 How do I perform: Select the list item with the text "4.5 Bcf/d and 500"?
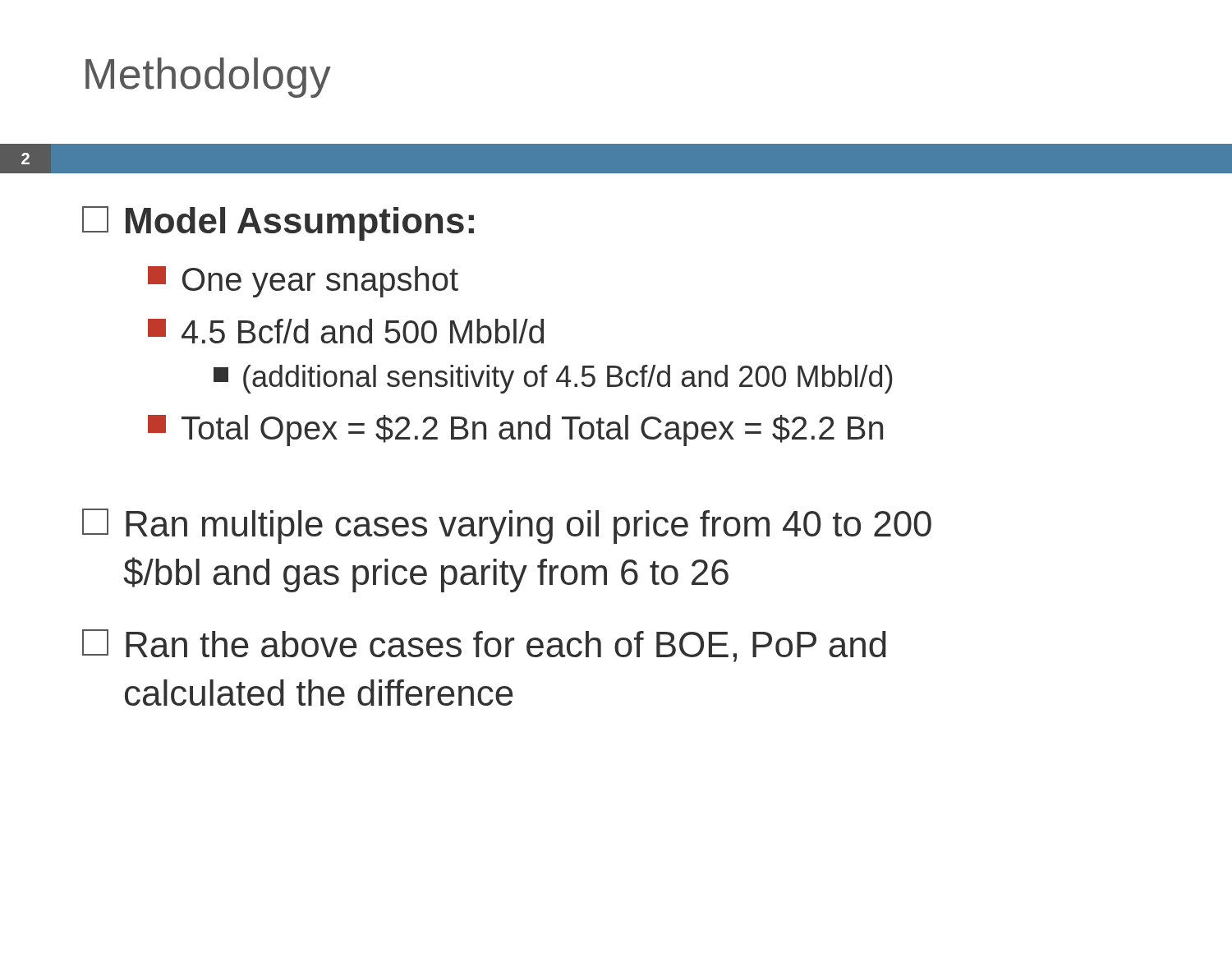(347, 332)
